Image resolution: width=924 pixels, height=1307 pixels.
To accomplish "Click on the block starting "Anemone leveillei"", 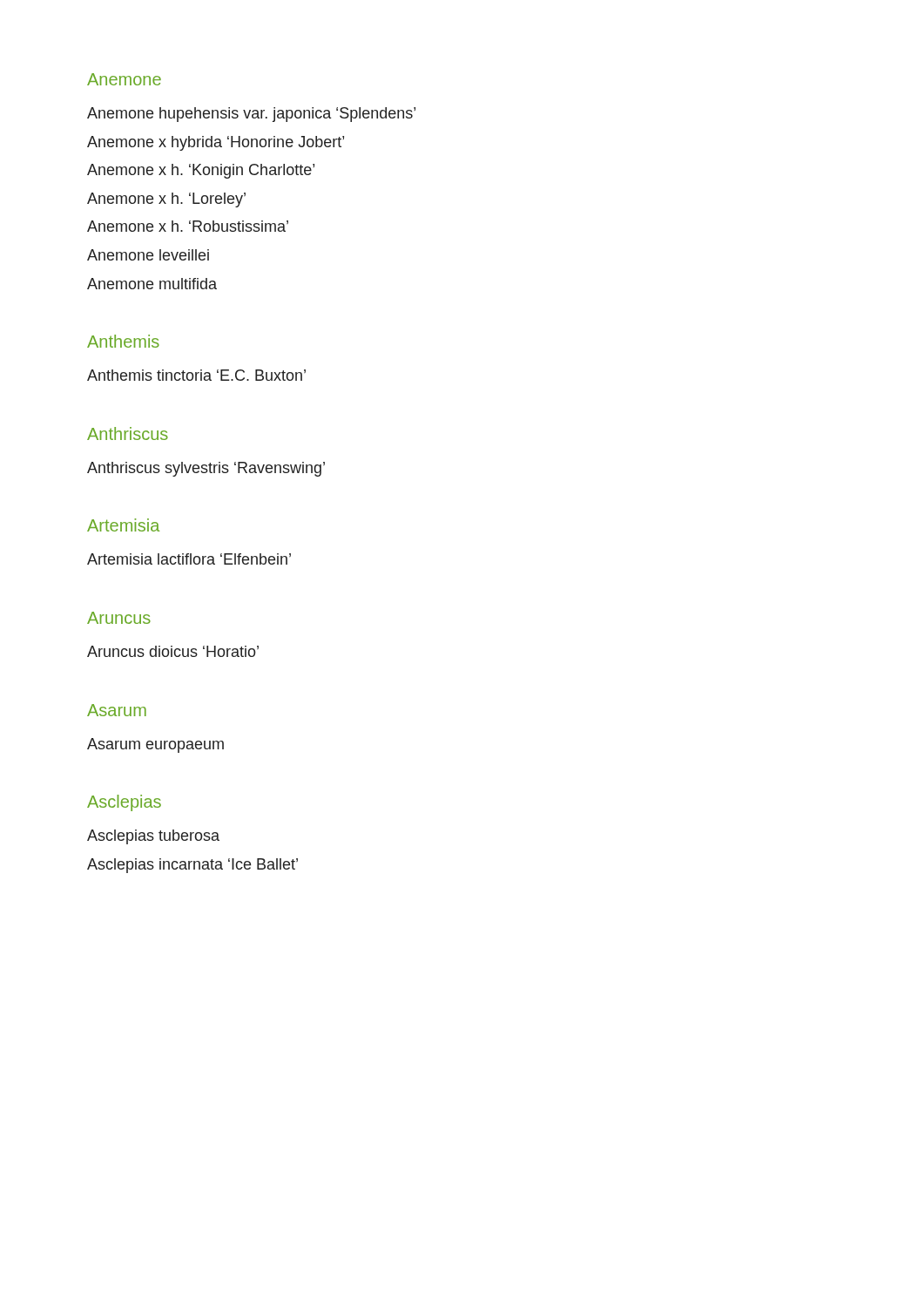I will tap(149, 255).
